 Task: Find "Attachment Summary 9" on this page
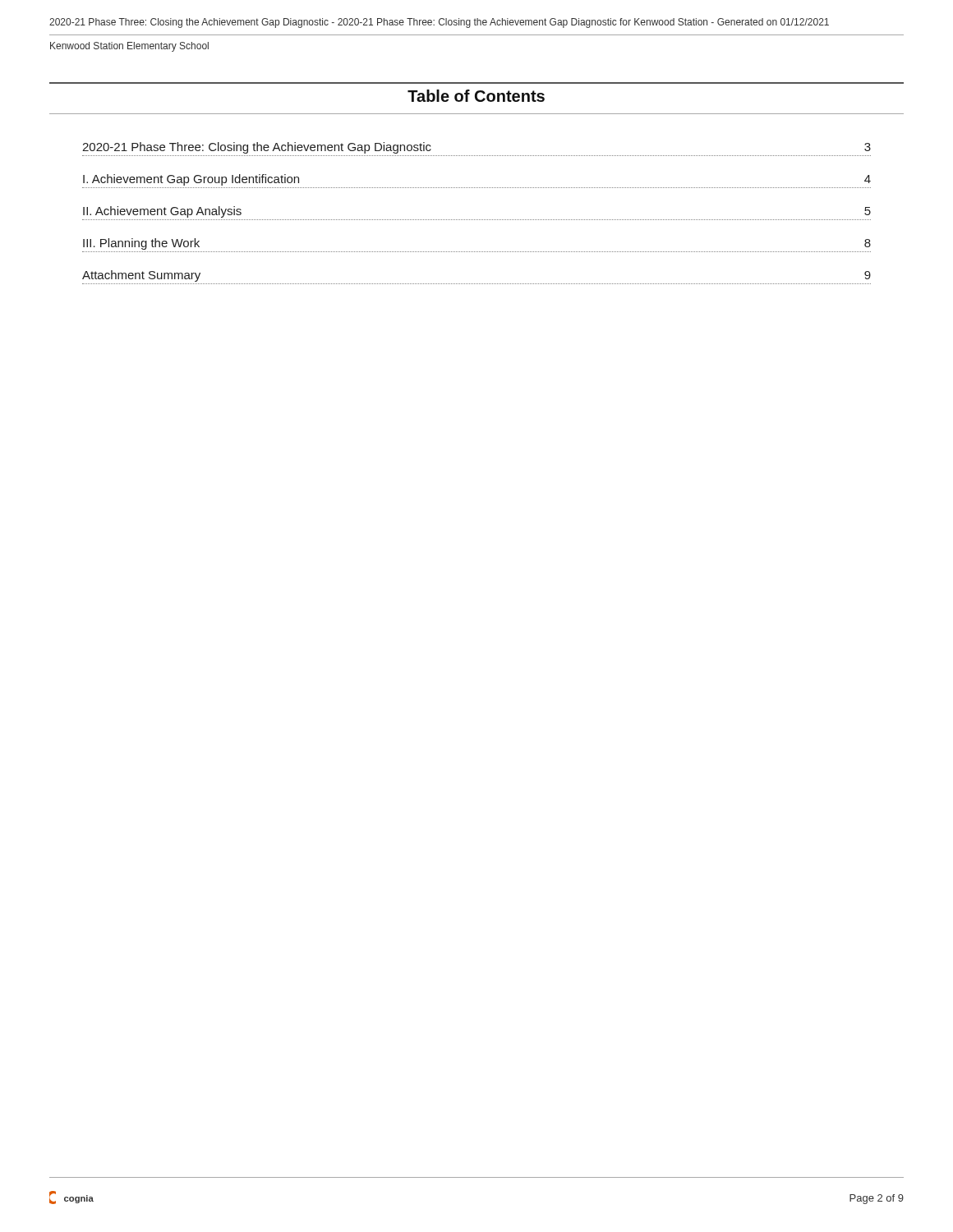tap(476, 275)
